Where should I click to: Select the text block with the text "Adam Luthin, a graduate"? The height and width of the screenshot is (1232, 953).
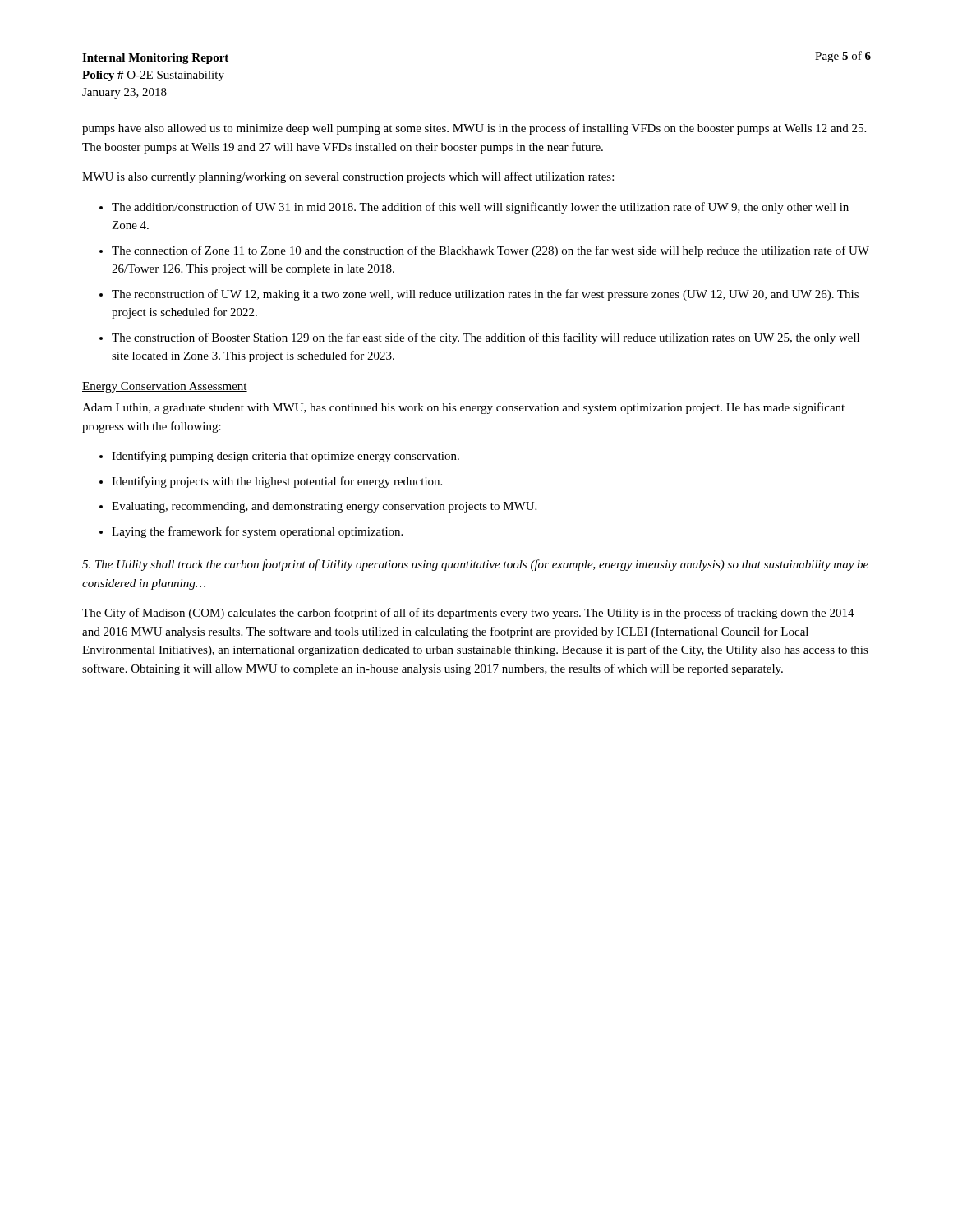476,417
